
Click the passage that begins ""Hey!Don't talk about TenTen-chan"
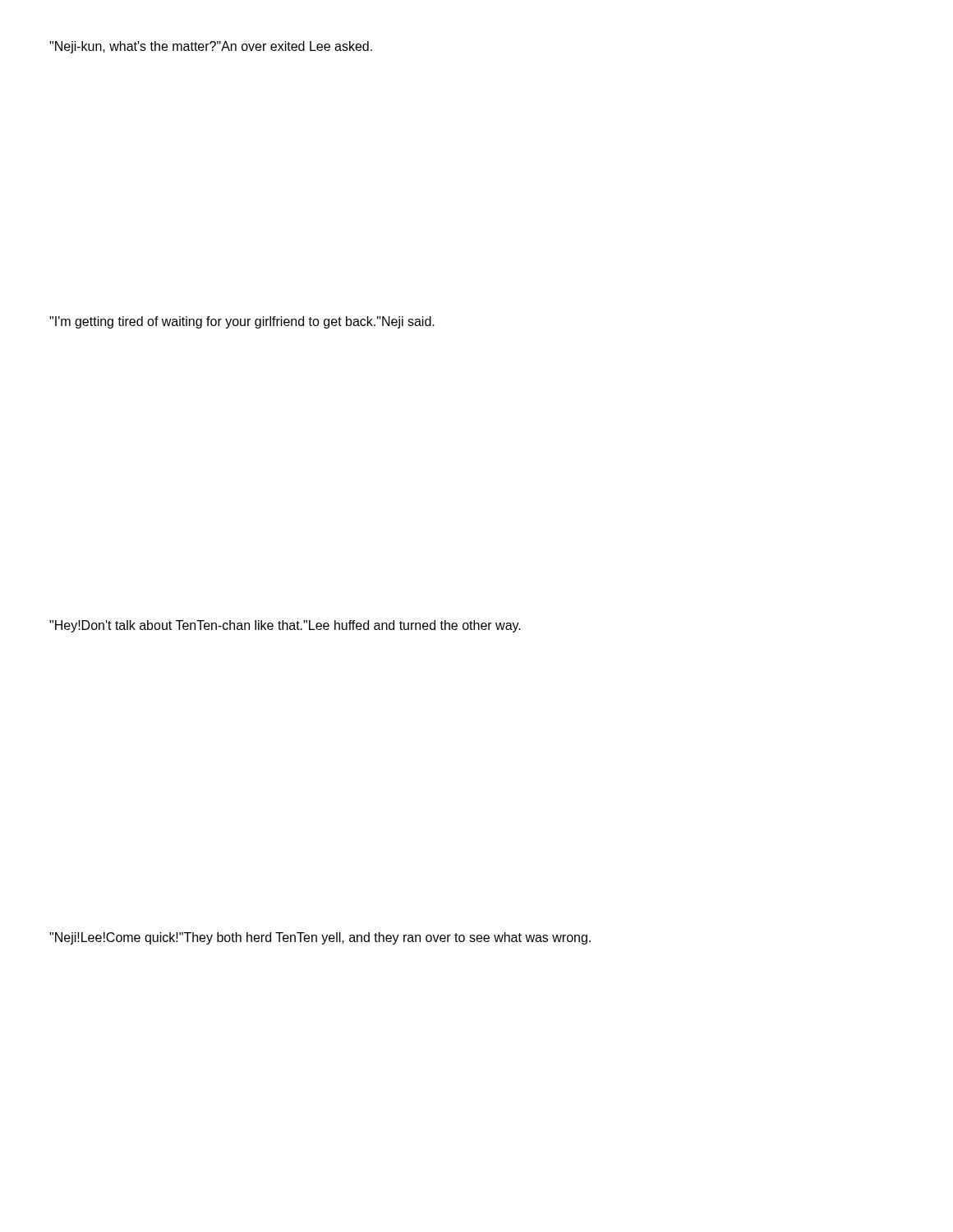click(285, 625)
